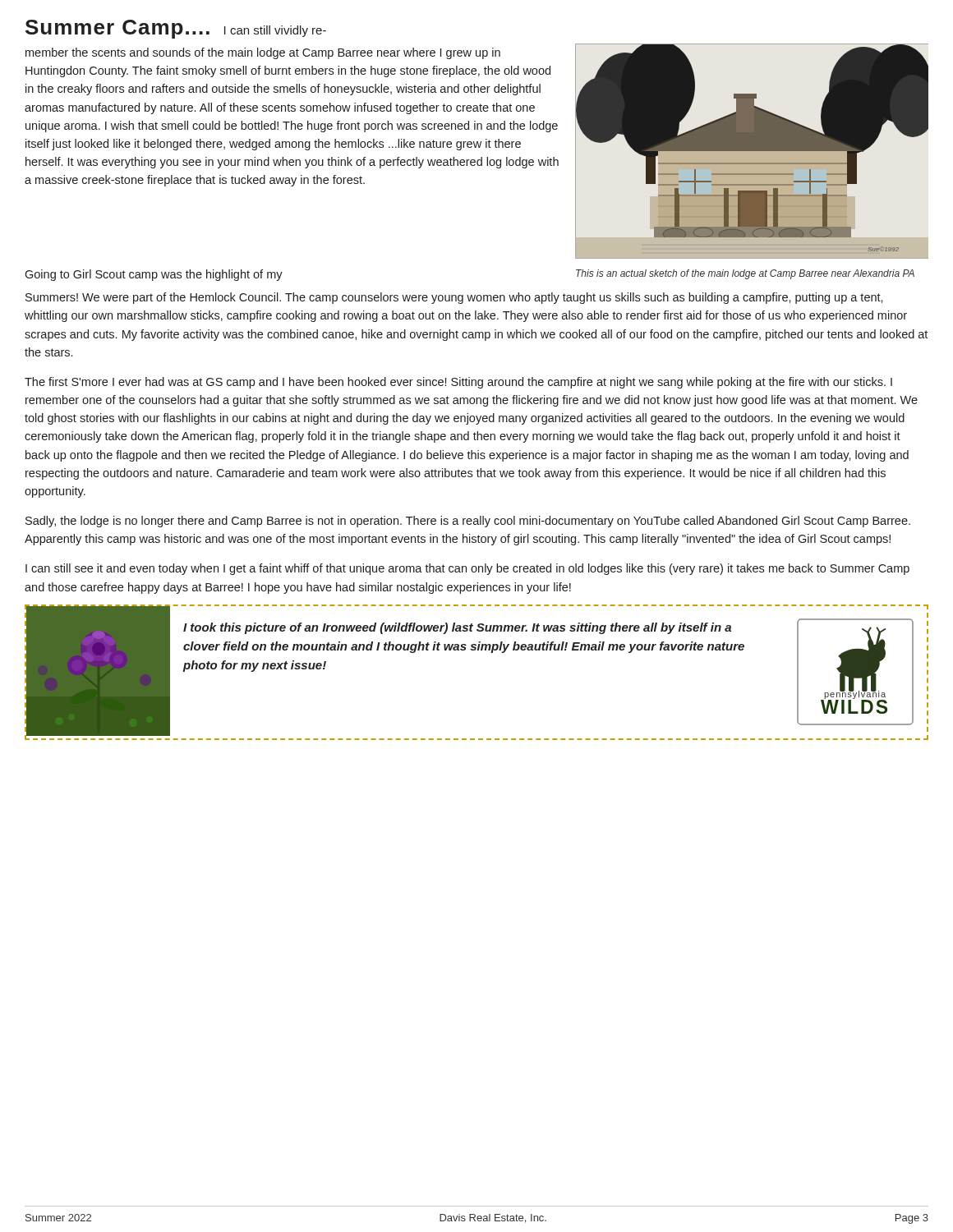Locate the block of text that opens with "The first S'more"
The width and height of the screenshot is (953, 1232).
click(x=471, y=436)
